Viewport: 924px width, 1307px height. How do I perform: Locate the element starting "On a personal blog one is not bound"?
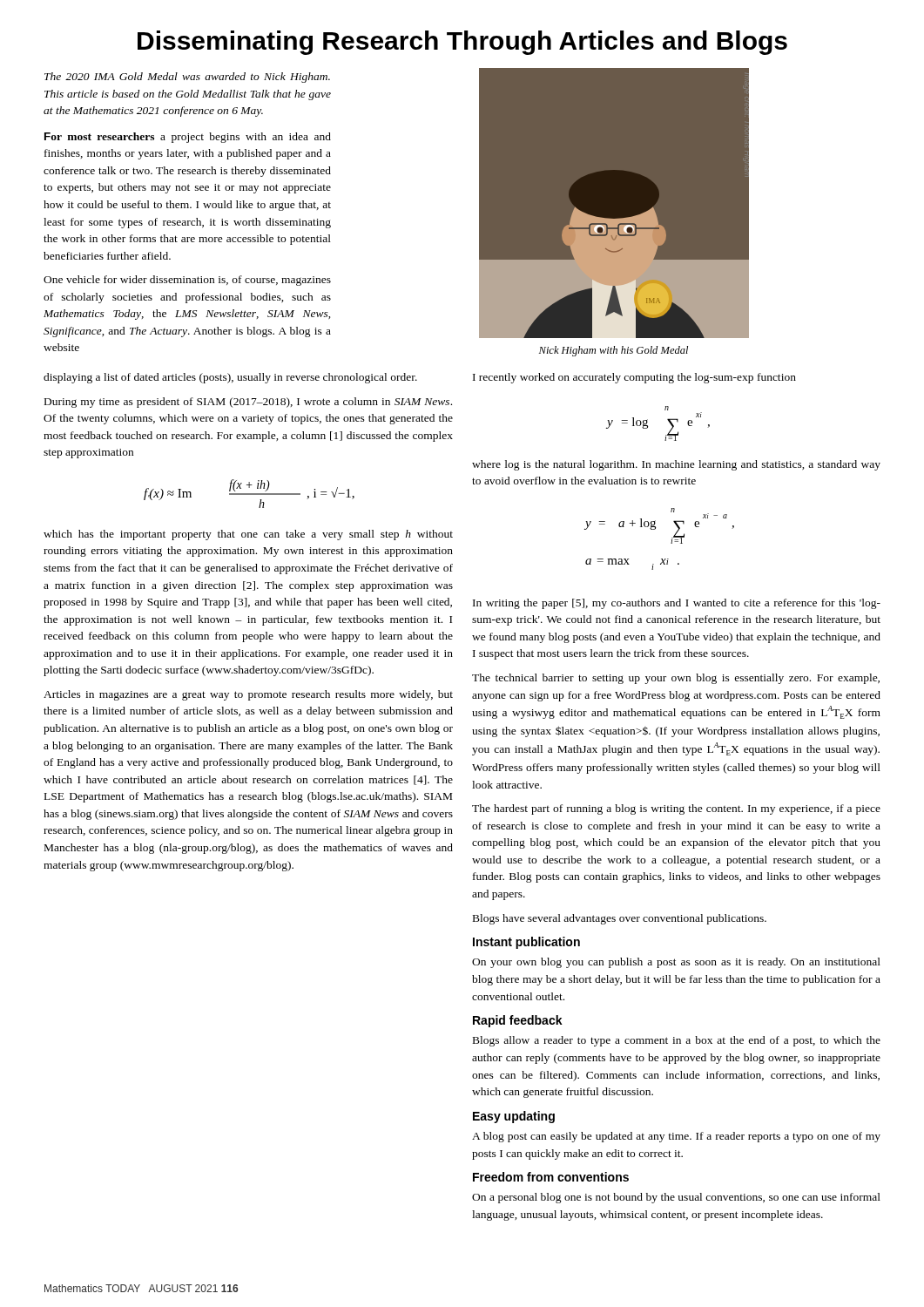pos(676,1206)
